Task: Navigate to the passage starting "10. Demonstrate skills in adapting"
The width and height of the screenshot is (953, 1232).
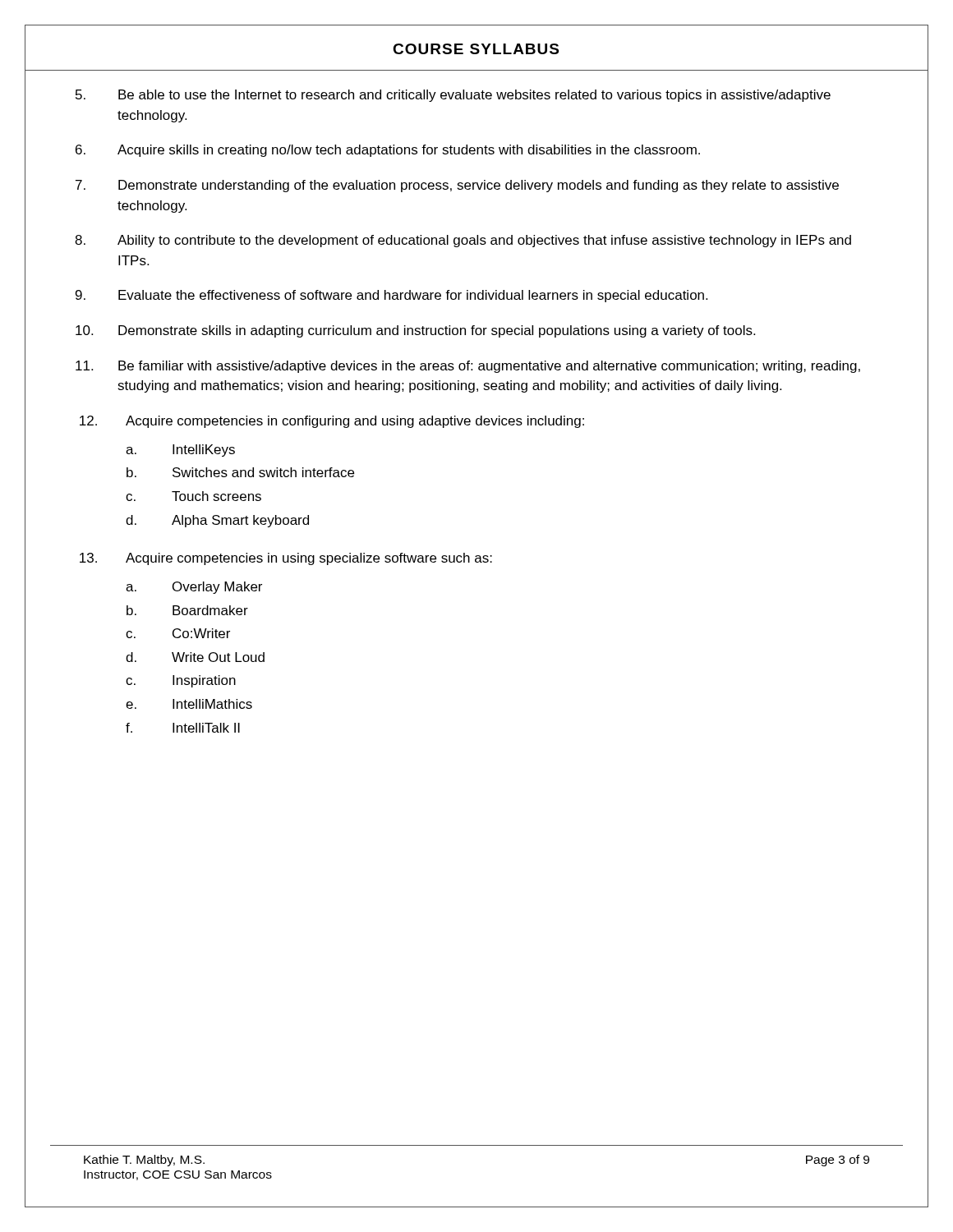Action: click(x=476, y=331)
